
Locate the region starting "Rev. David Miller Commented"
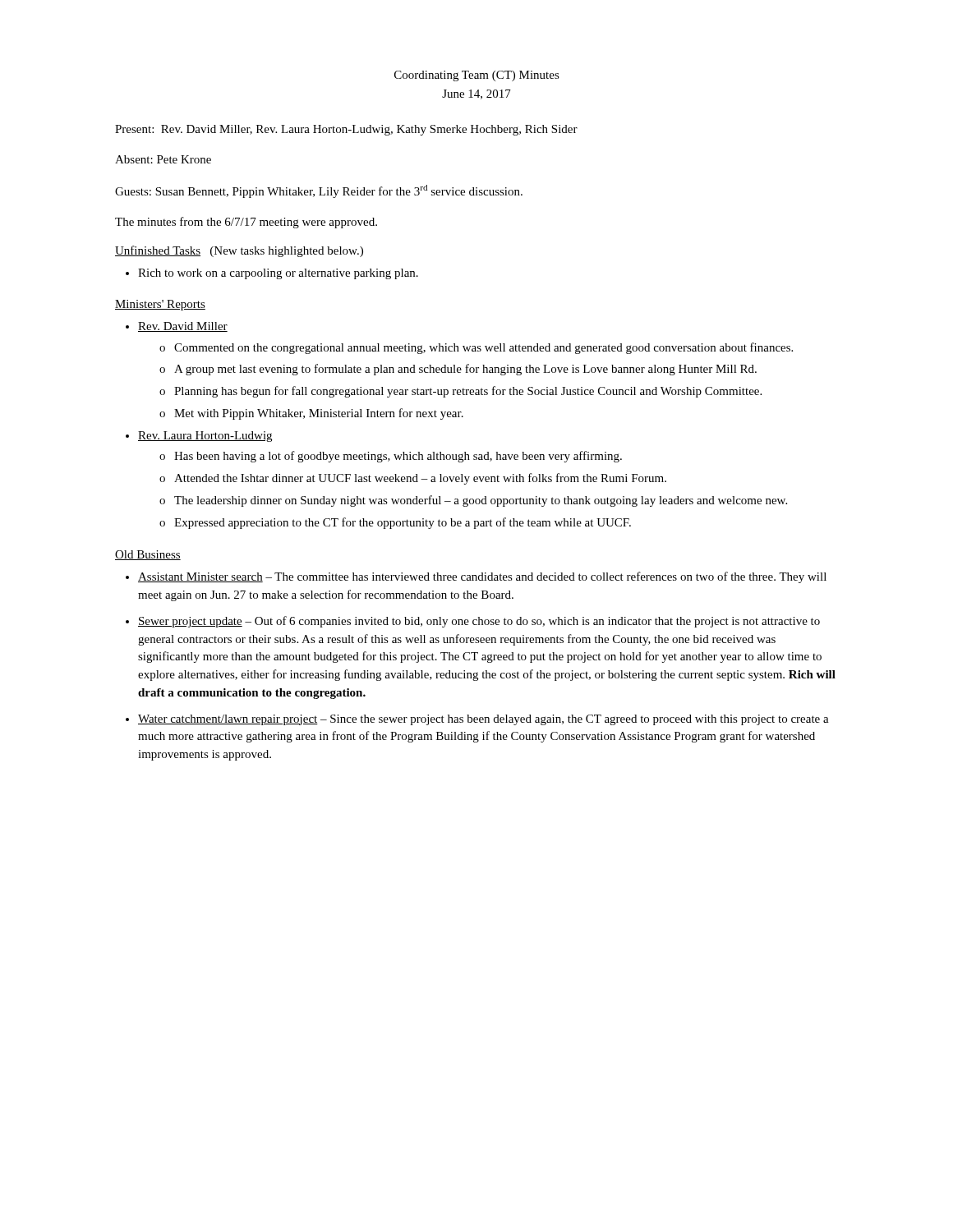point(488,371)
